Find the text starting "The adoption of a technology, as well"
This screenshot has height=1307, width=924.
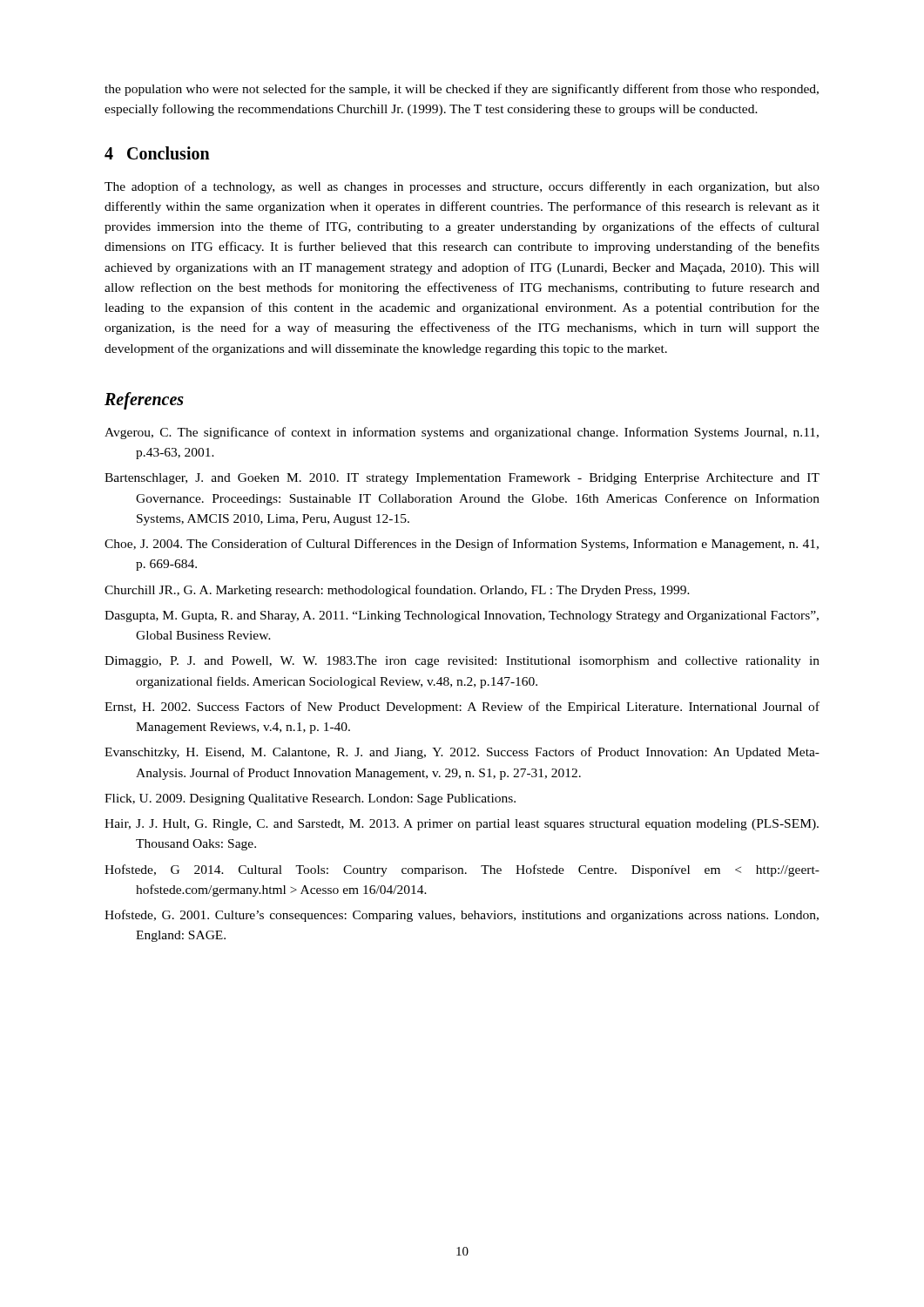coord(462,267)
